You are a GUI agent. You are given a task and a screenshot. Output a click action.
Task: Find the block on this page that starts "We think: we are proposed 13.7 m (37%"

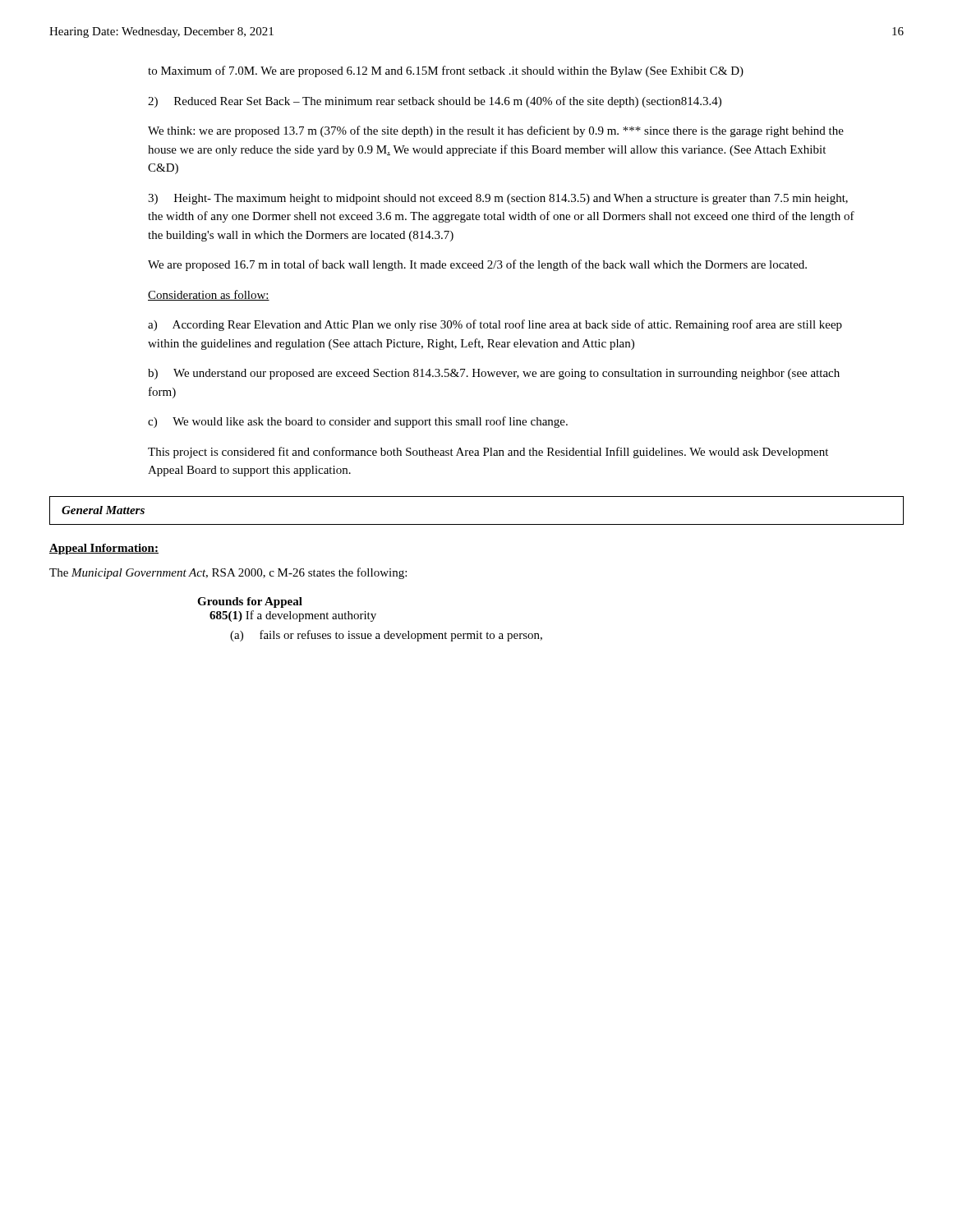tap(496, 149)
